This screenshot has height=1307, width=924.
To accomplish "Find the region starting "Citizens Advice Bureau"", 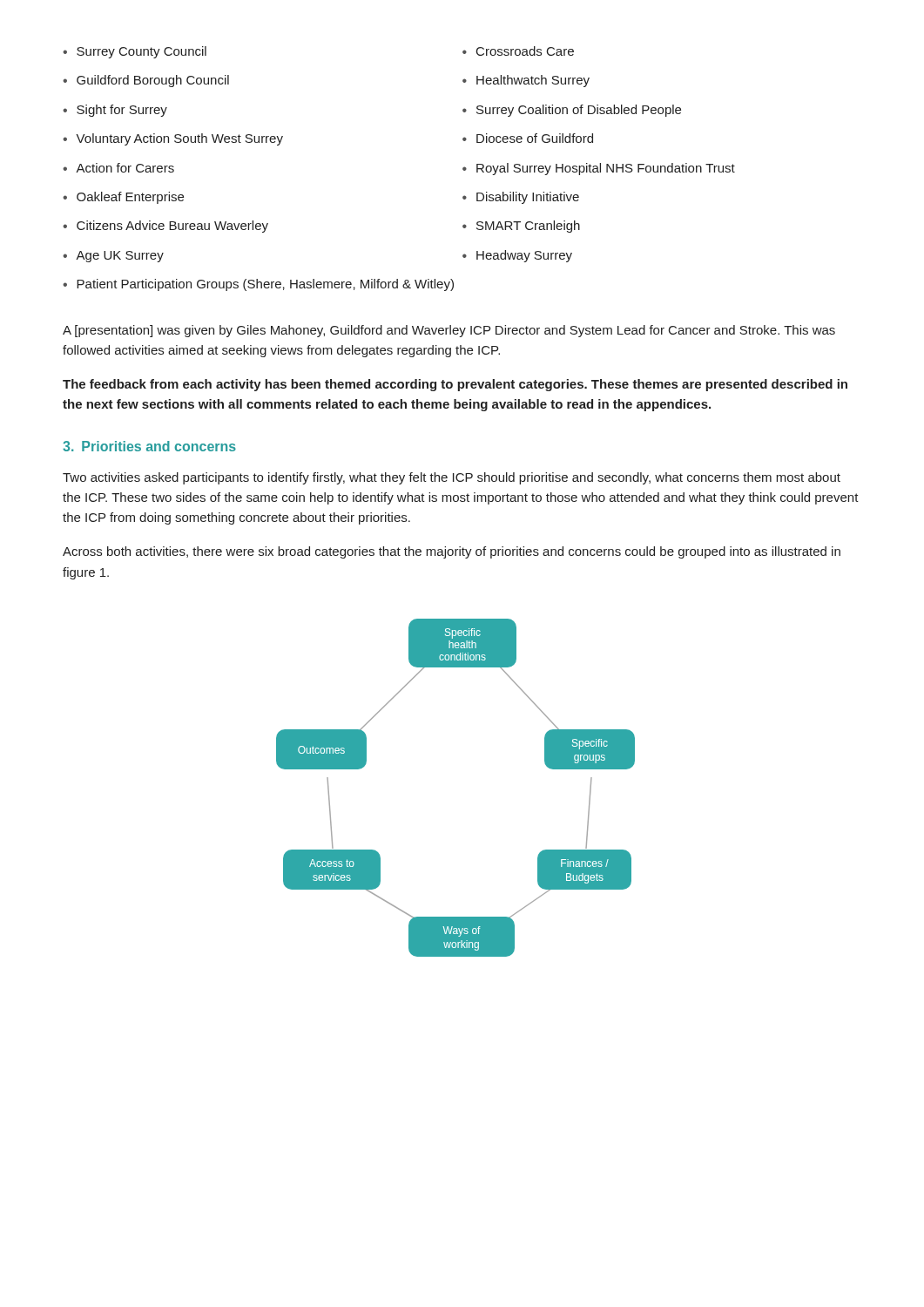I will [172, 226].
